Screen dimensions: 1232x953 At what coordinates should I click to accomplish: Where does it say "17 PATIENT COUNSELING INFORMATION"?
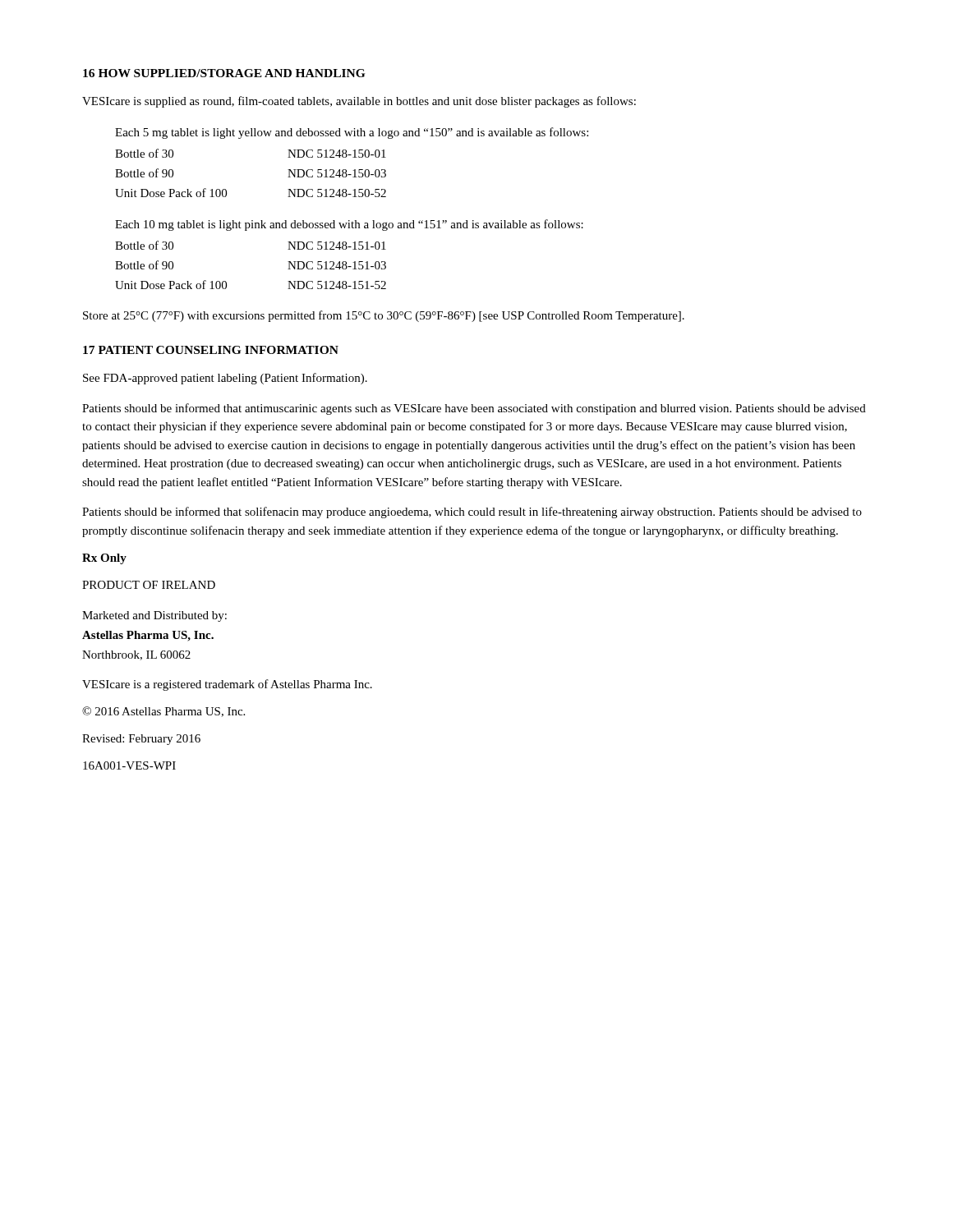pyautogui.click(x=210, y=349)
